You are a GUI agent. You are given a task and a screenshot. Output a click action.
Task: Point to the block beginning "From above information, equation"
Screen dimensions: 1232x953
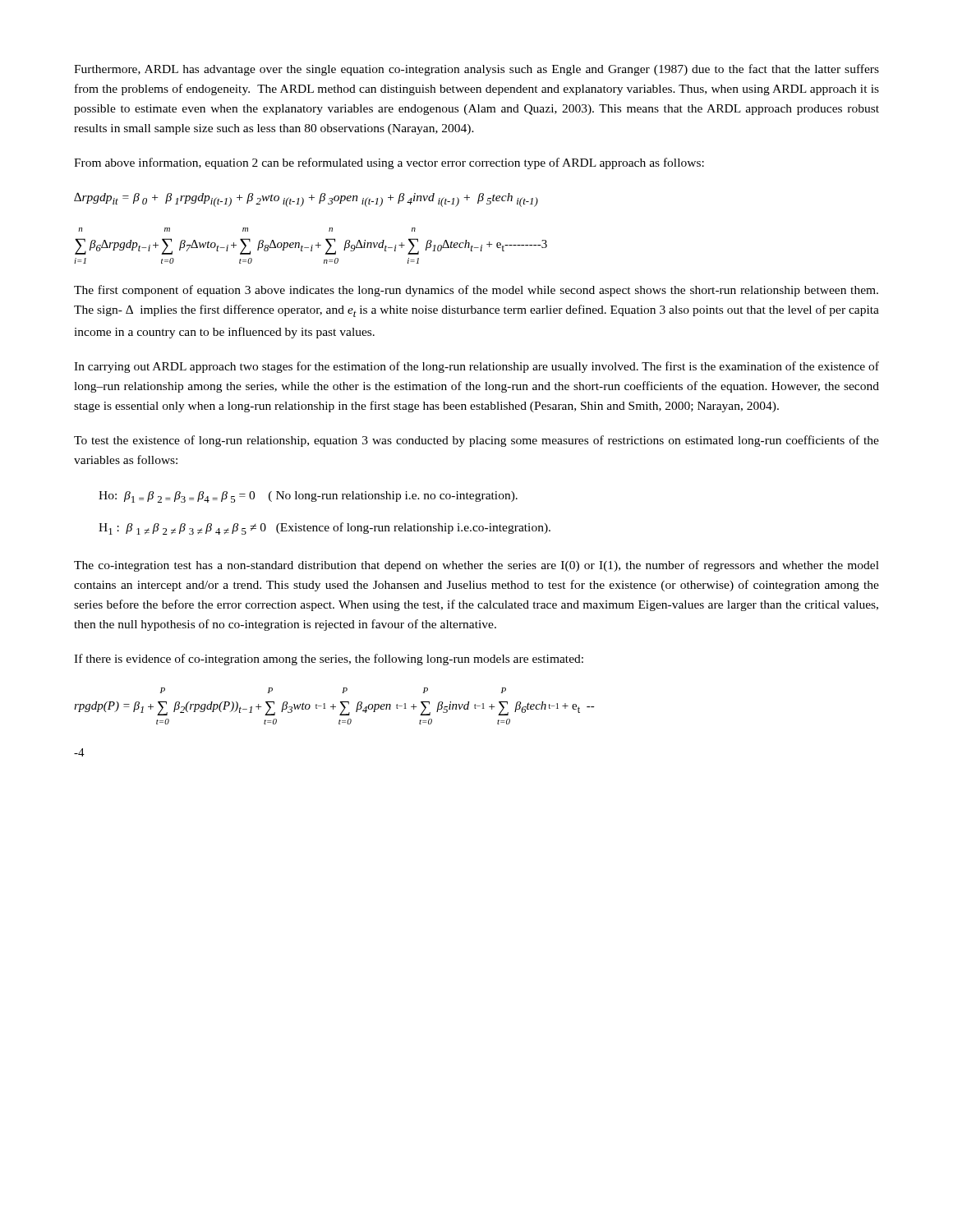[389, 162]
